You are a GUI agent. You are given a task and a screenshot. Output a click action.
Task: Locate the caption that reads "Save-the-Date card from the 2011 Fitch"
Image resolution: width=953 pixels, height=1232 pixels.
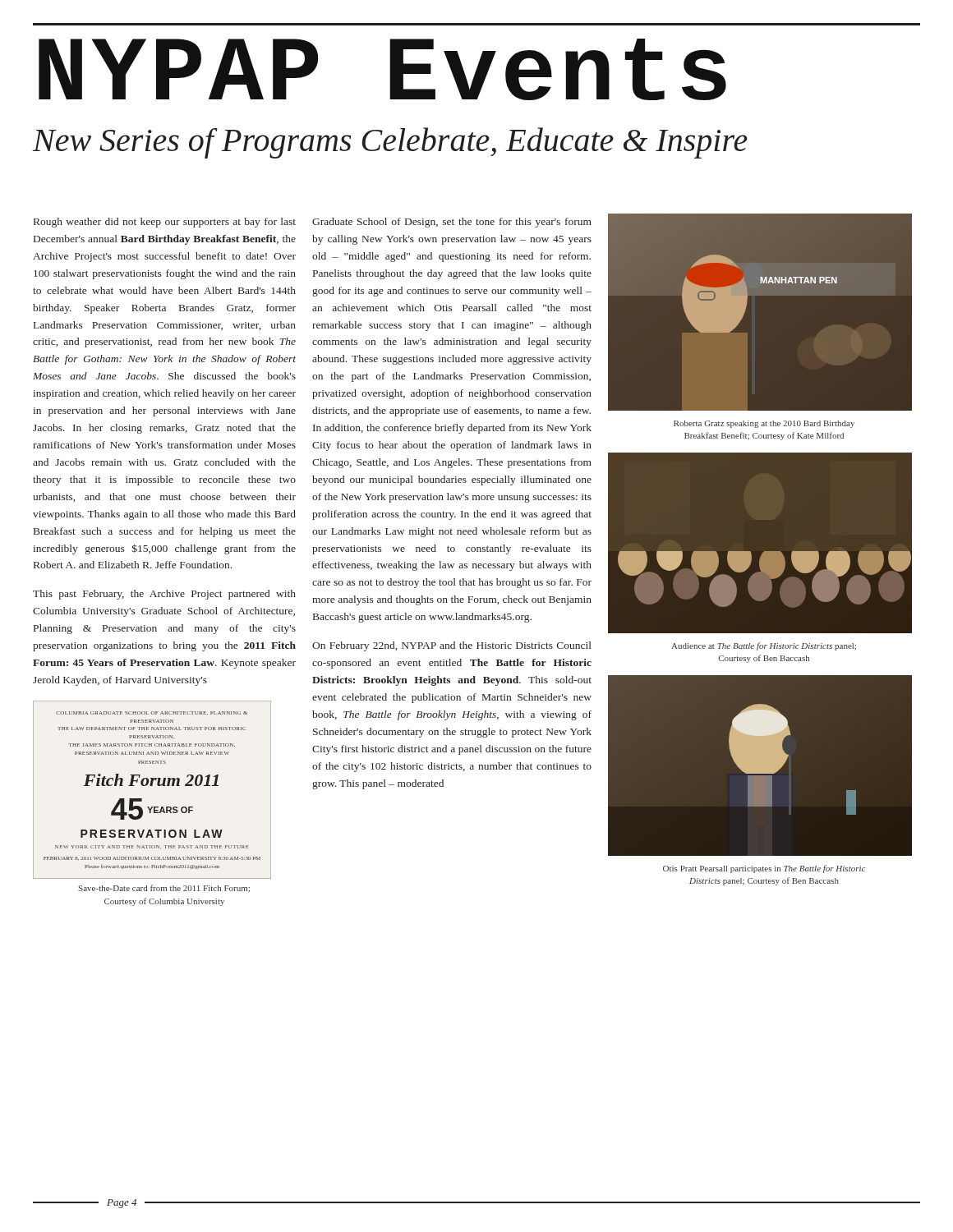click(164, 894)
